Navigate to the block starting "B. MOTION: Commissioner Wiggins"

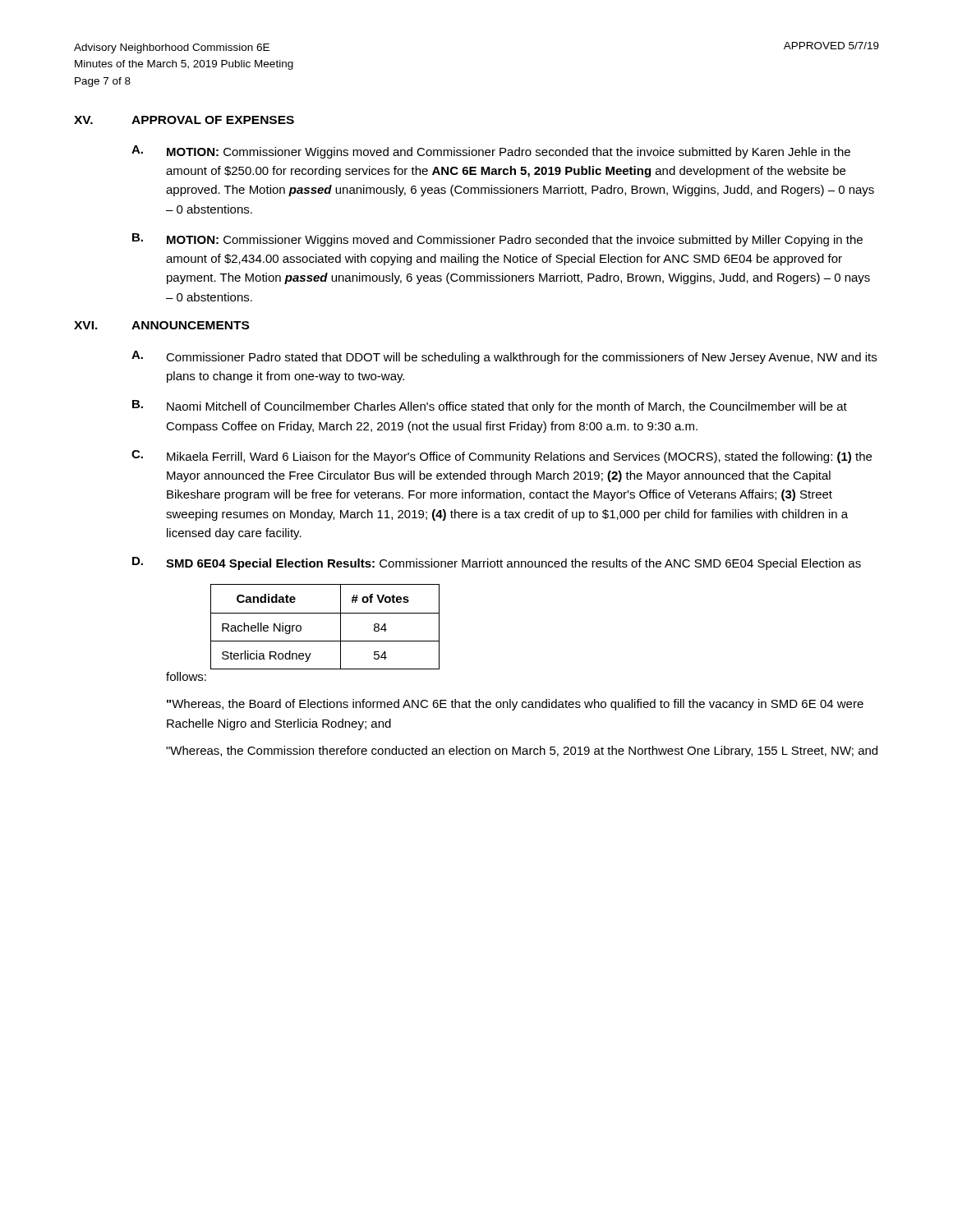505,268
